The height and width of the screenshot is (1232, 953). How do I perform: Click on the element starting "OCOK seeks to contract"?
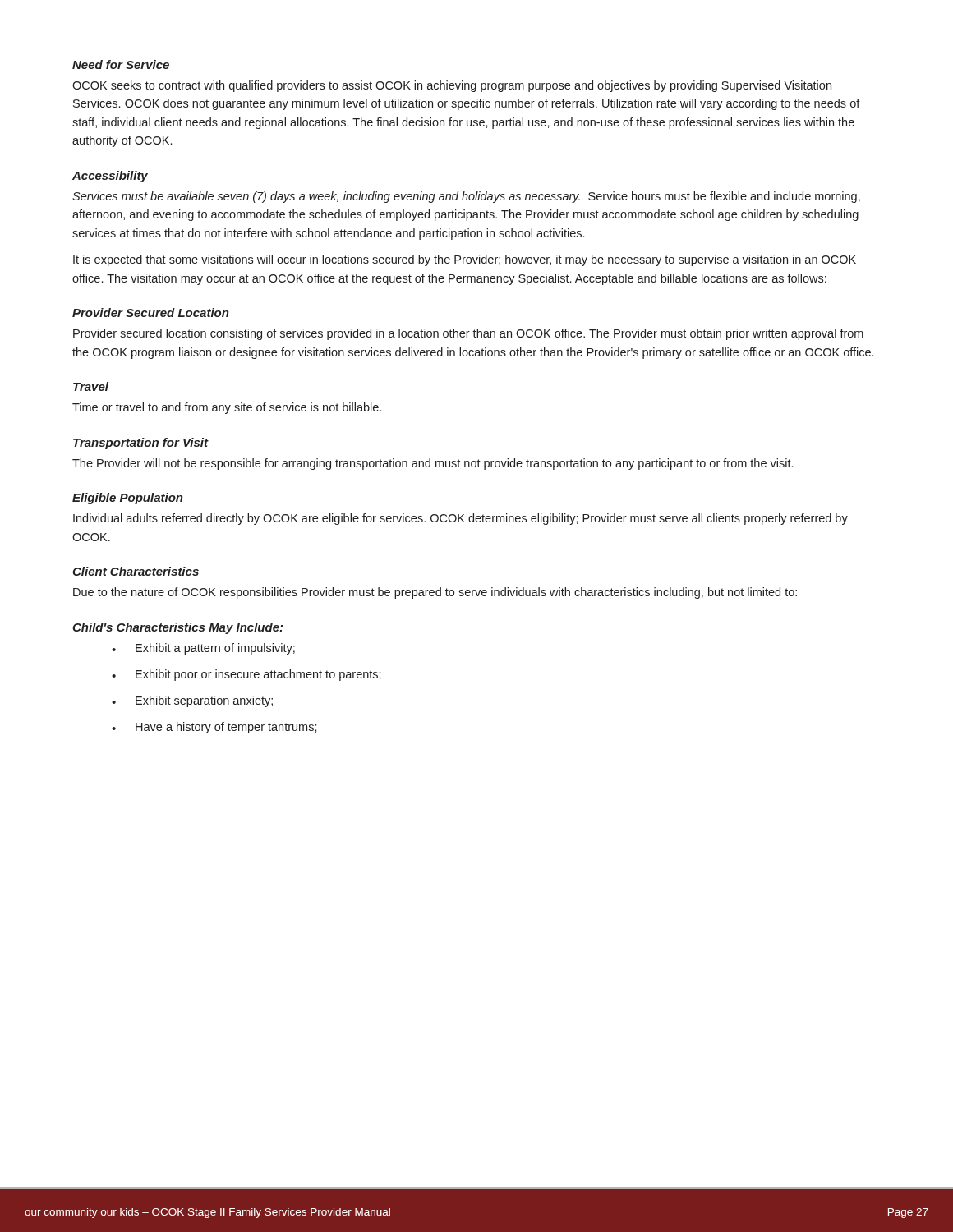click(466, 113)
